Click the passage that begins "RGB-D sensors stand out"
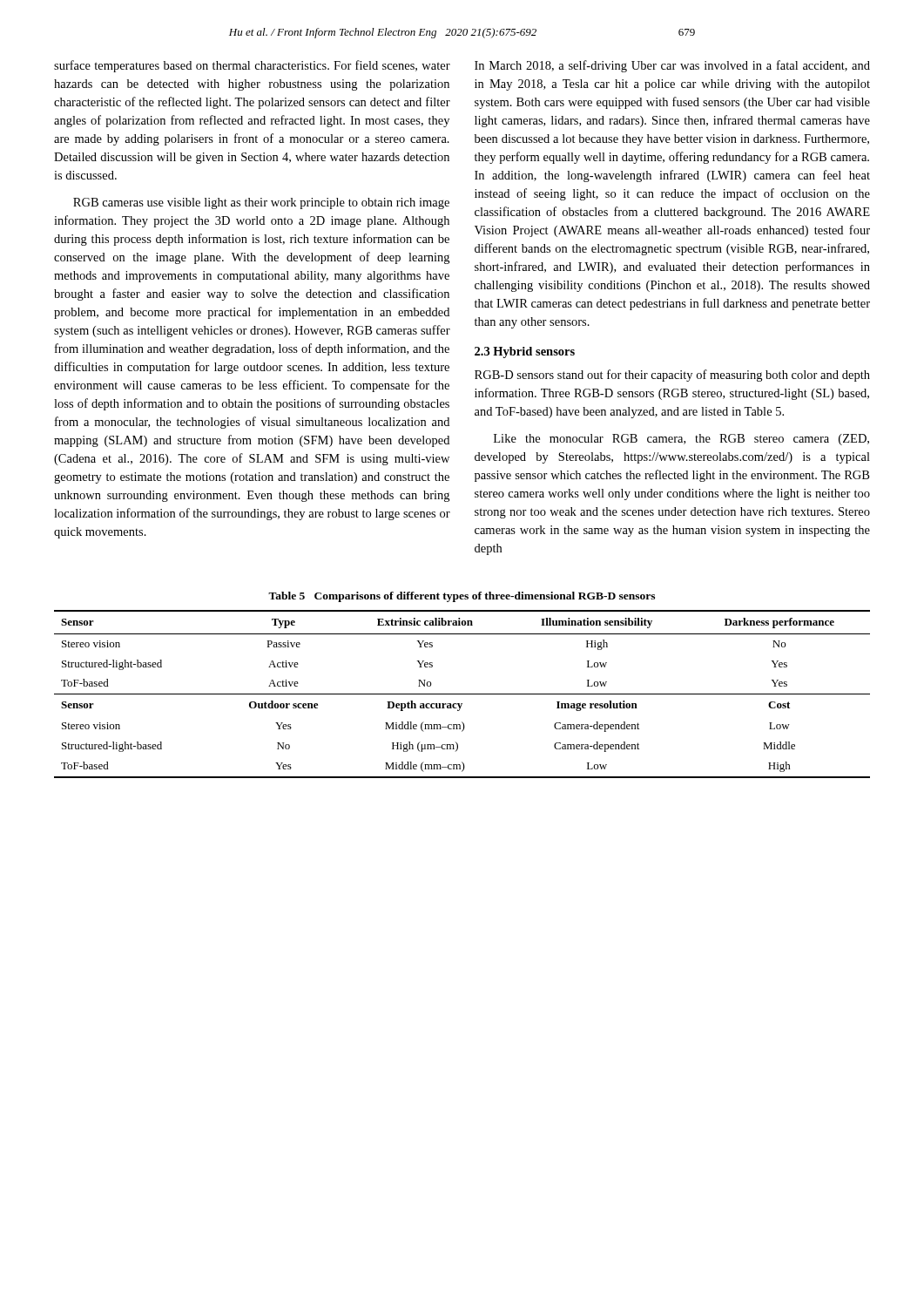 click(x=672, y=462)
